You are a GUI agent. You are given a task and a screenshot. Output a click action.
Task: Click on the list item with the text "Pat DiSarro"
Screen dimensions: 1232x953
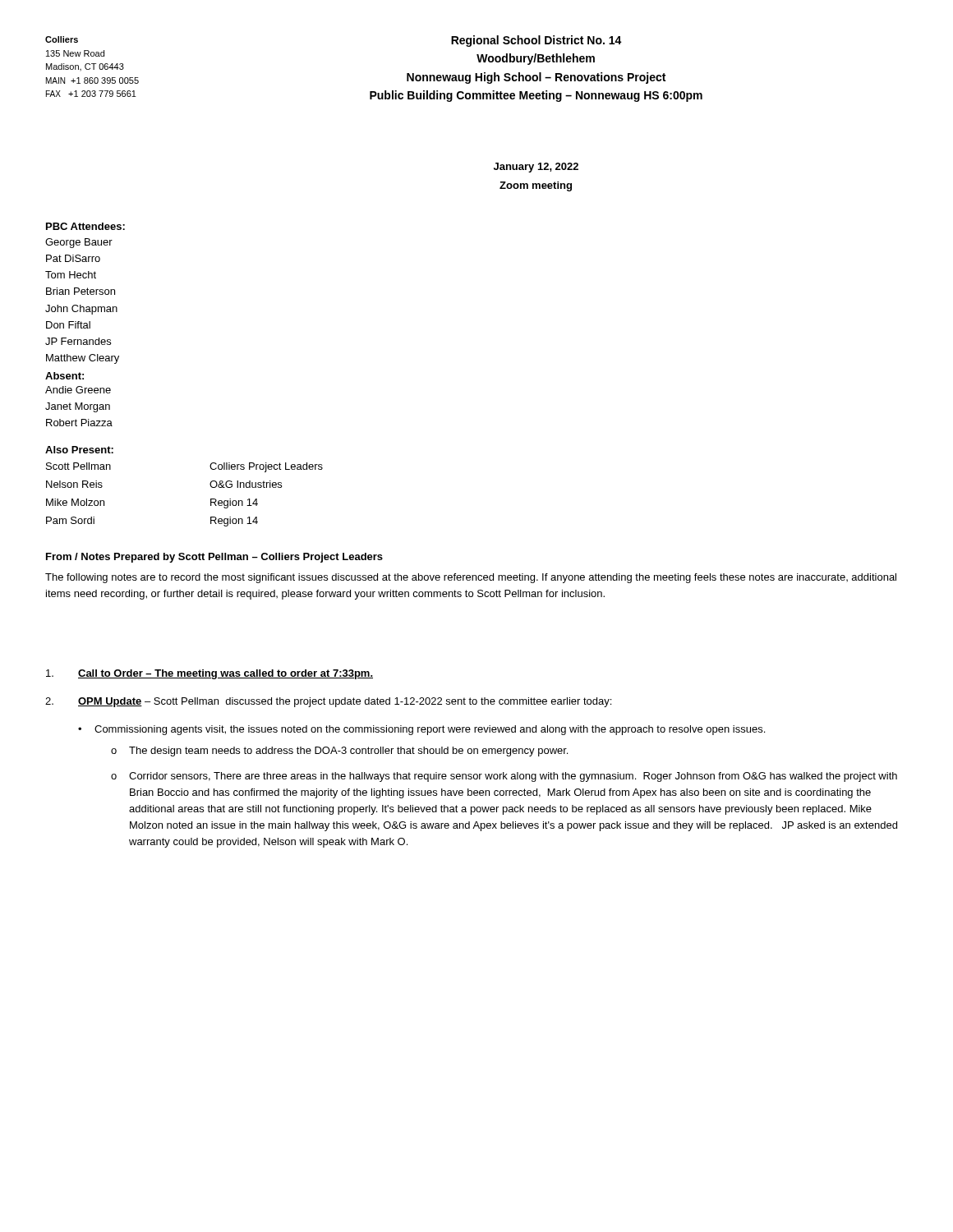point(73,258)
